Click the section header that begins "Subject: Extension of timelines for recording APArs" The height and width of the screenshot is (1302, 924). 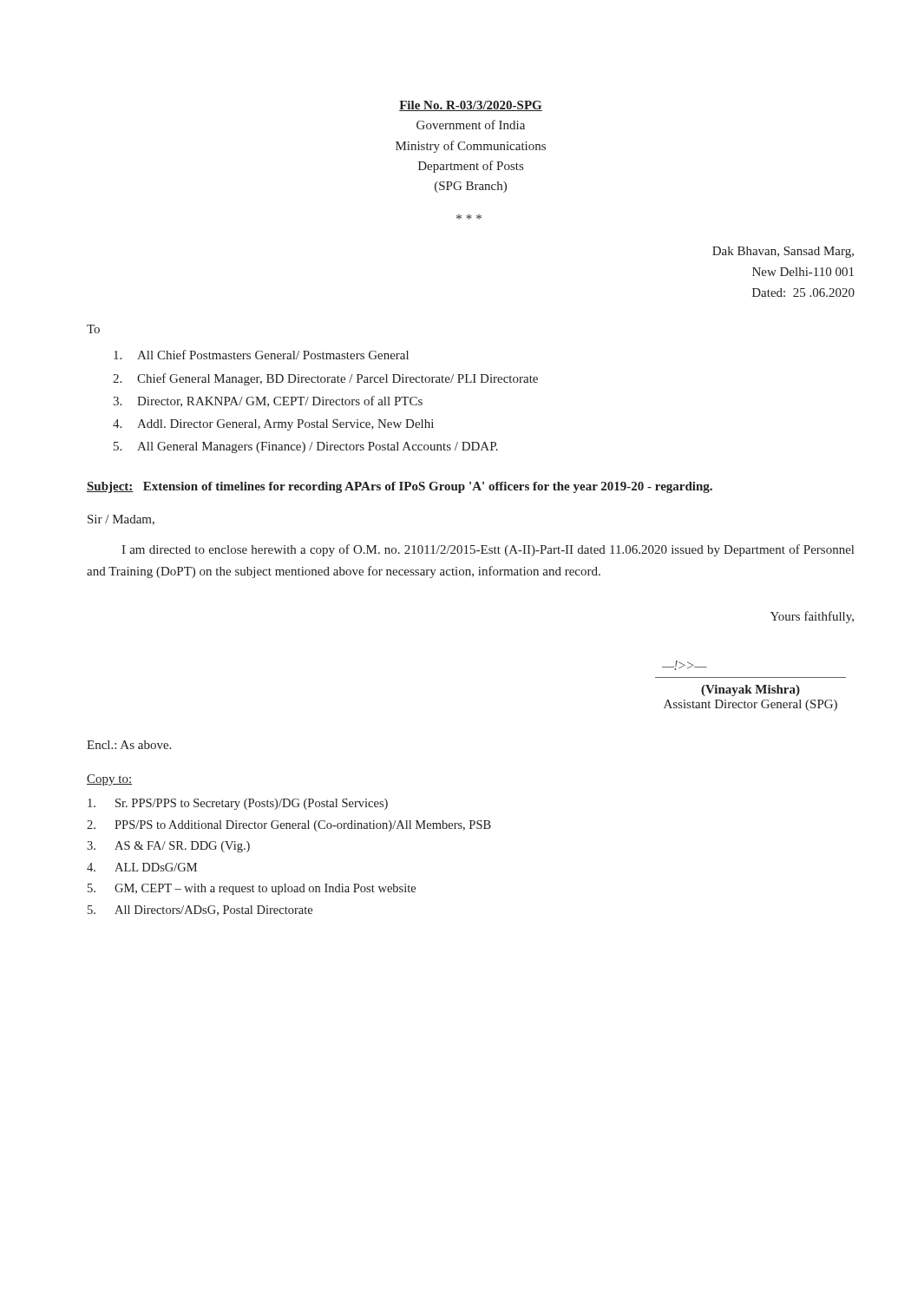[x=400, y=486]
